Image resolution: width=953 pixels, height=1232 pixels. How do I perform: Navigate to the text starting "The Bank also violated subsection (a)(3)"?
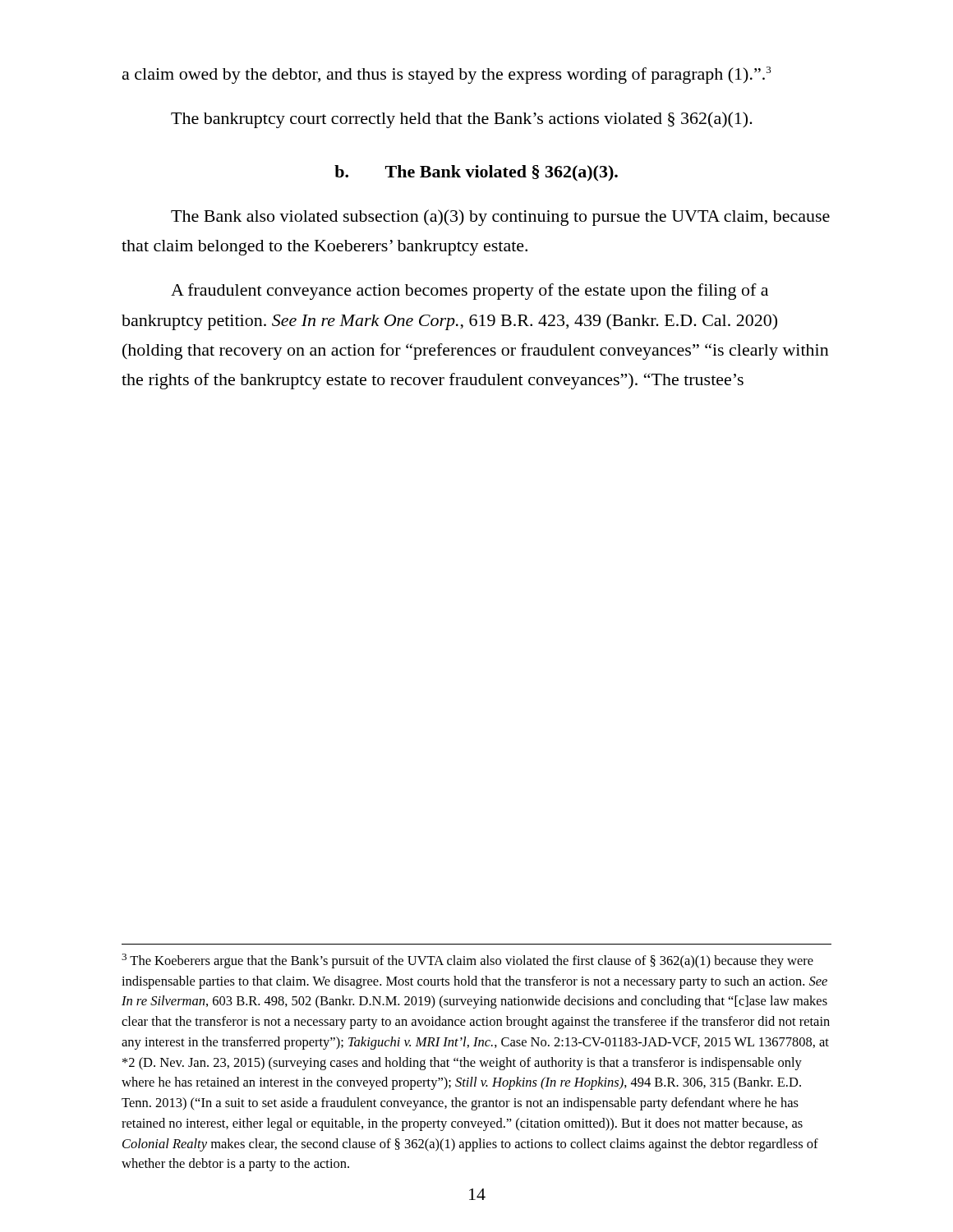tap(476, 230)
